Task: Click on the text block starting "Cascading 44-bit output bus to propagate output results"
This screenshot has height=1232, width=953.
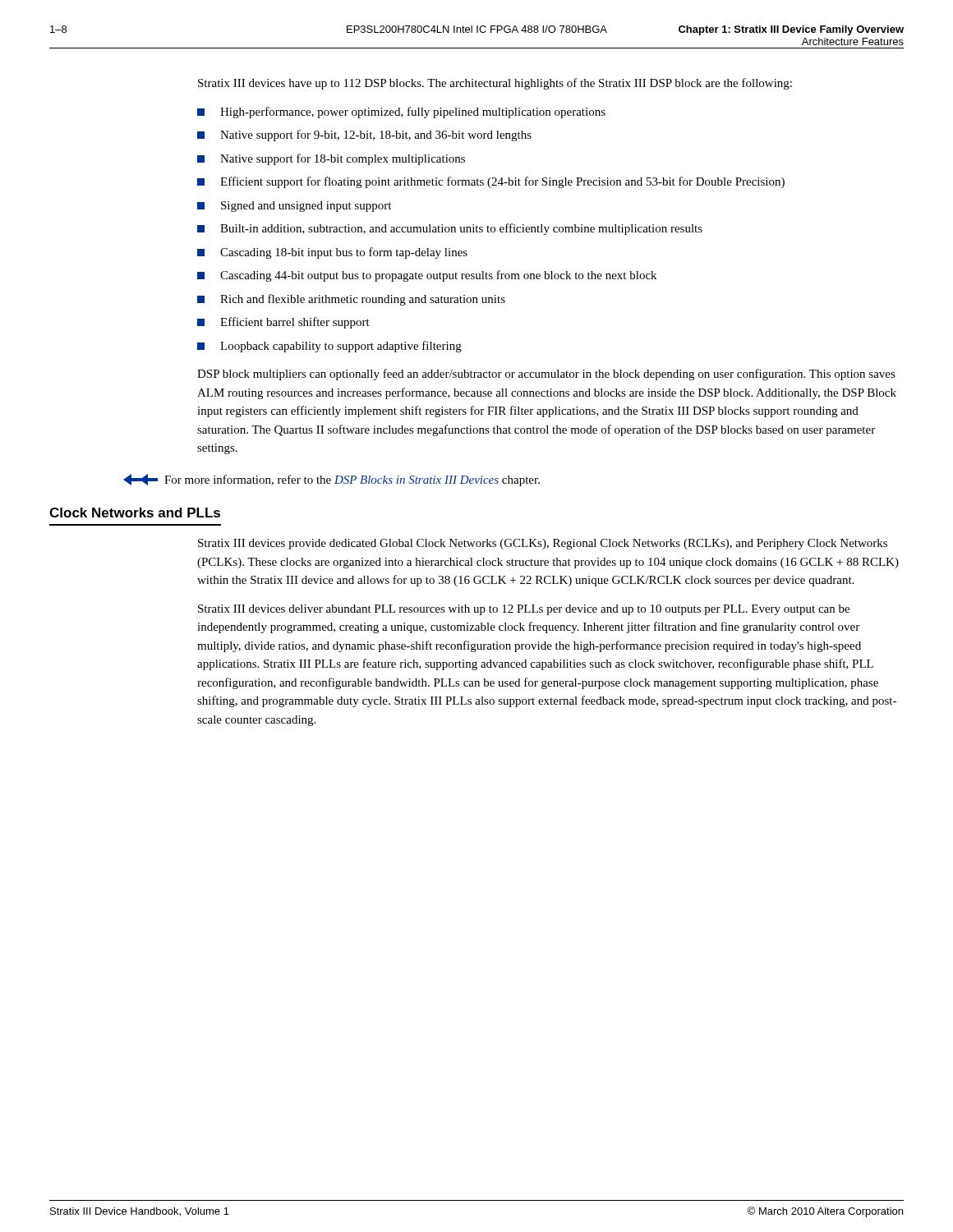Action: click(x=550, y=275)
